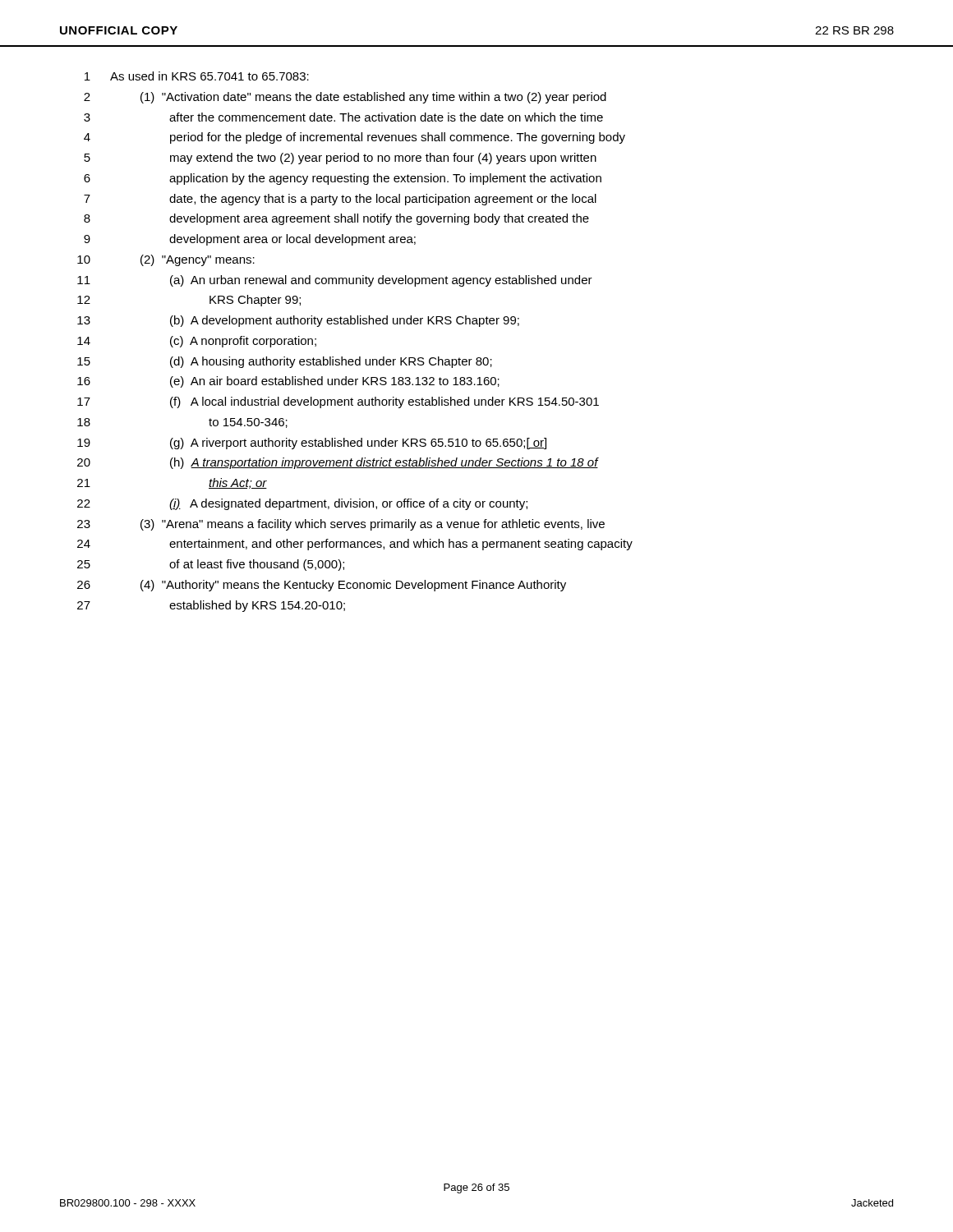Find the list item that says "10 (2) "Agency" means:"
Screen dimensions: 1232x953
coord(166,260)
